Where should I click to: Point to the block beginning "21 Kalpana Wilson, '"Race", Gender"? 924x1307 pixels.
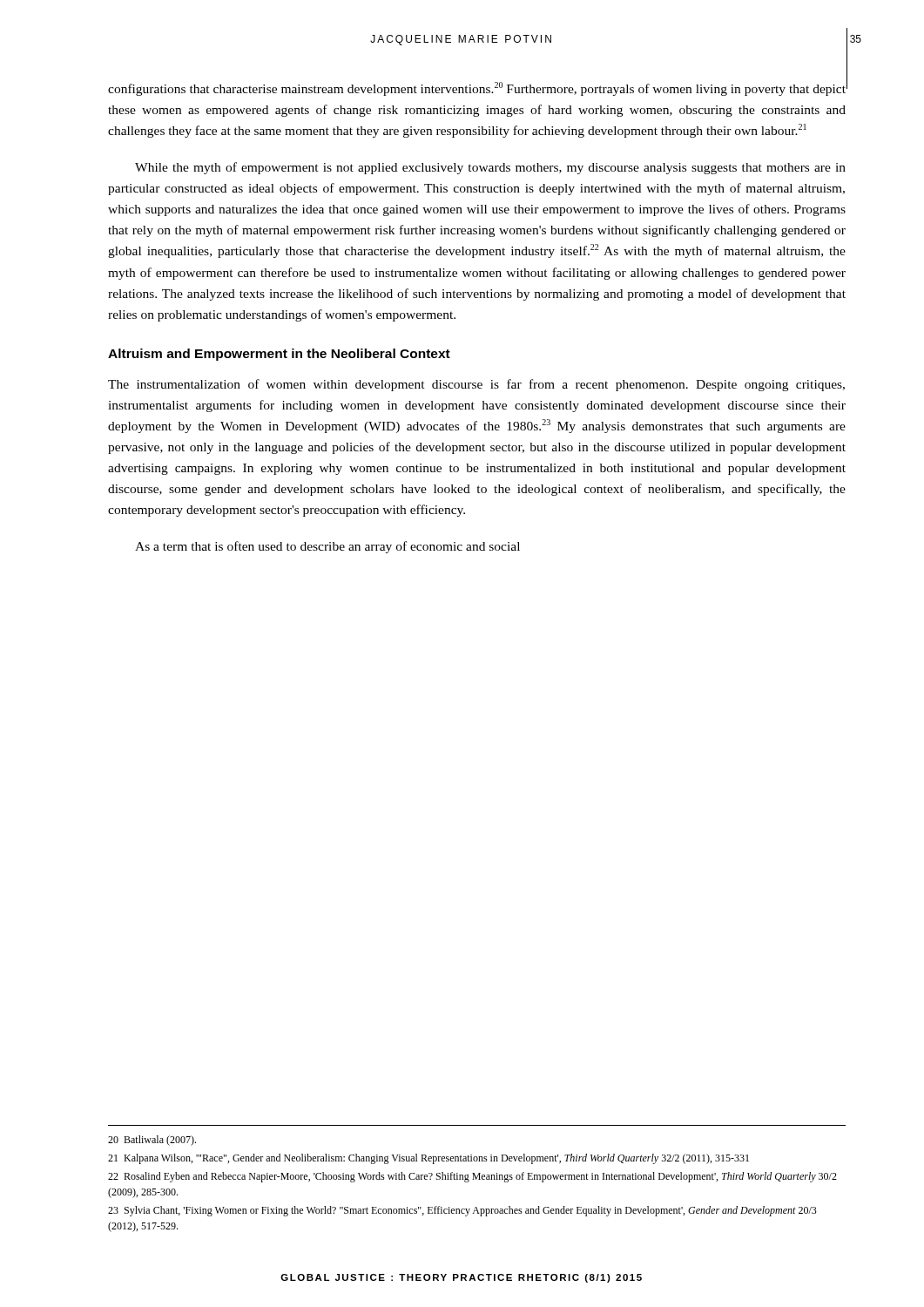(429, 1158)
